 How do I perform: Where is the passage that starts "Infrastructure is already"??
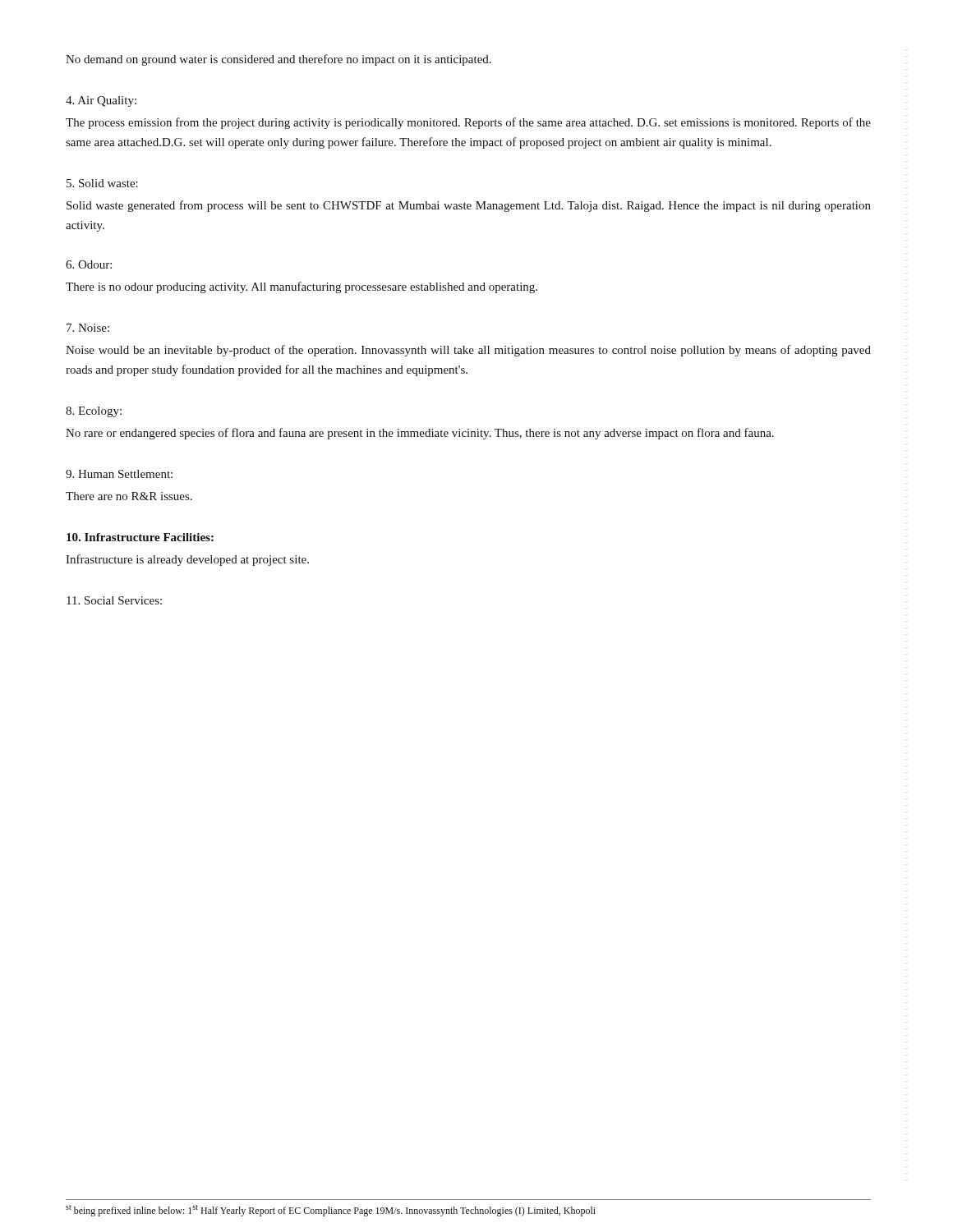point(188,559)
